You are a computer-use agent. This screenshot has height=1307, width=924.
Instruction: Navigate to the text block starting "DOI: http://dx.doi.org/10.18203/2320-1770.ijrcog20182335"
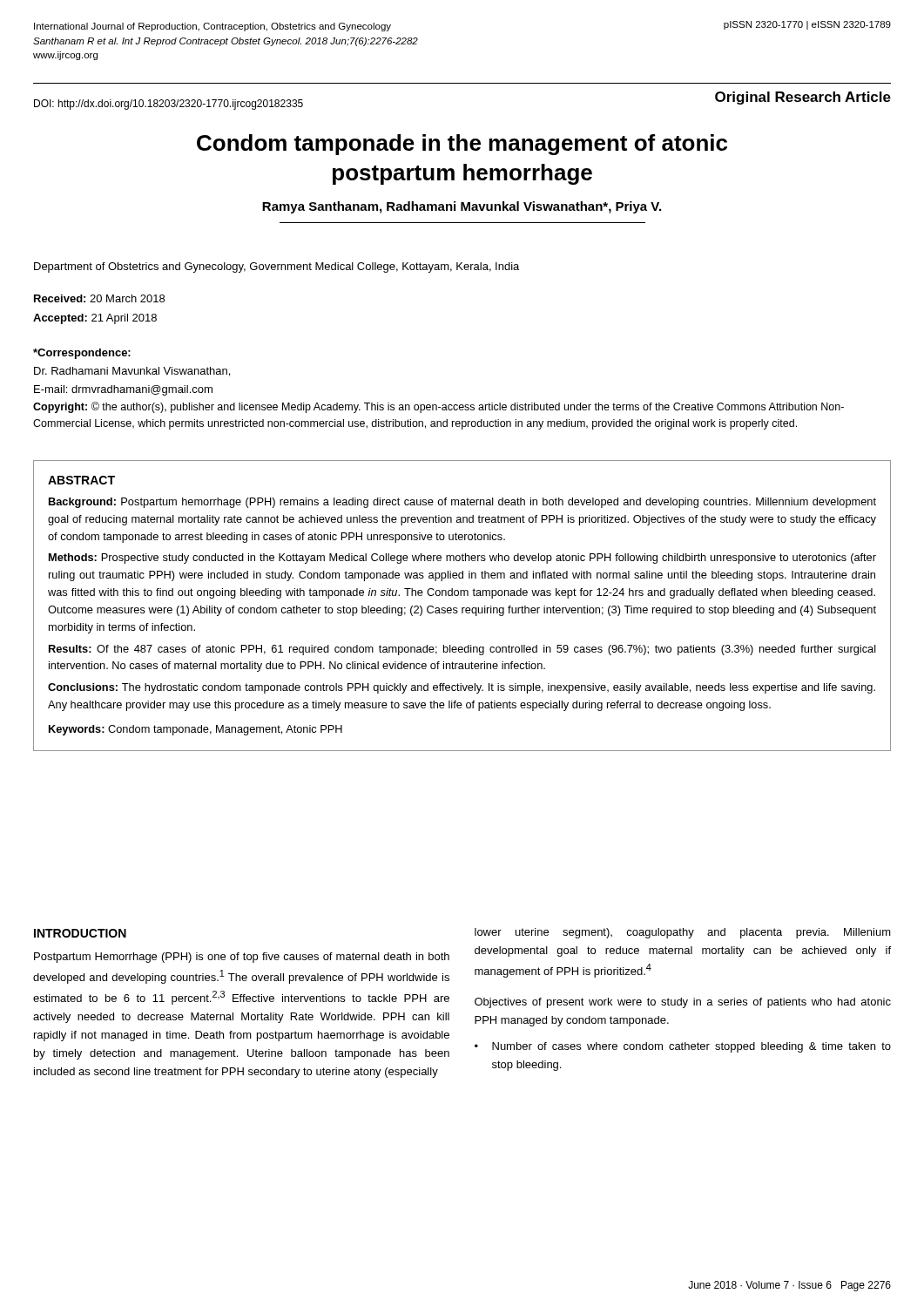pos(168,104)
